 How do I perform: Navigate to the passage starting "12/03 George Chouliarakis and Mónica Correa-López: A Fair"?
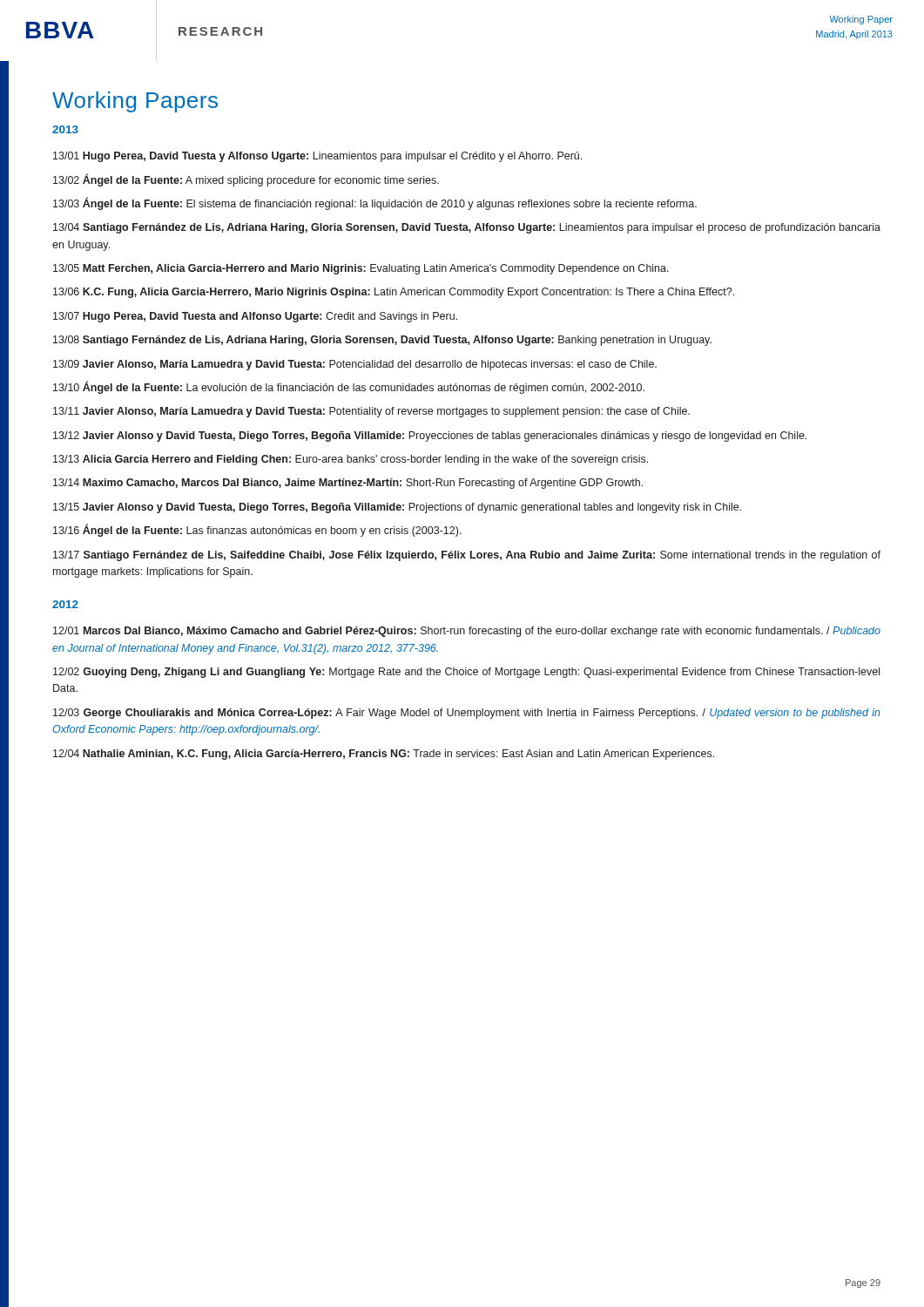point(466,721)
